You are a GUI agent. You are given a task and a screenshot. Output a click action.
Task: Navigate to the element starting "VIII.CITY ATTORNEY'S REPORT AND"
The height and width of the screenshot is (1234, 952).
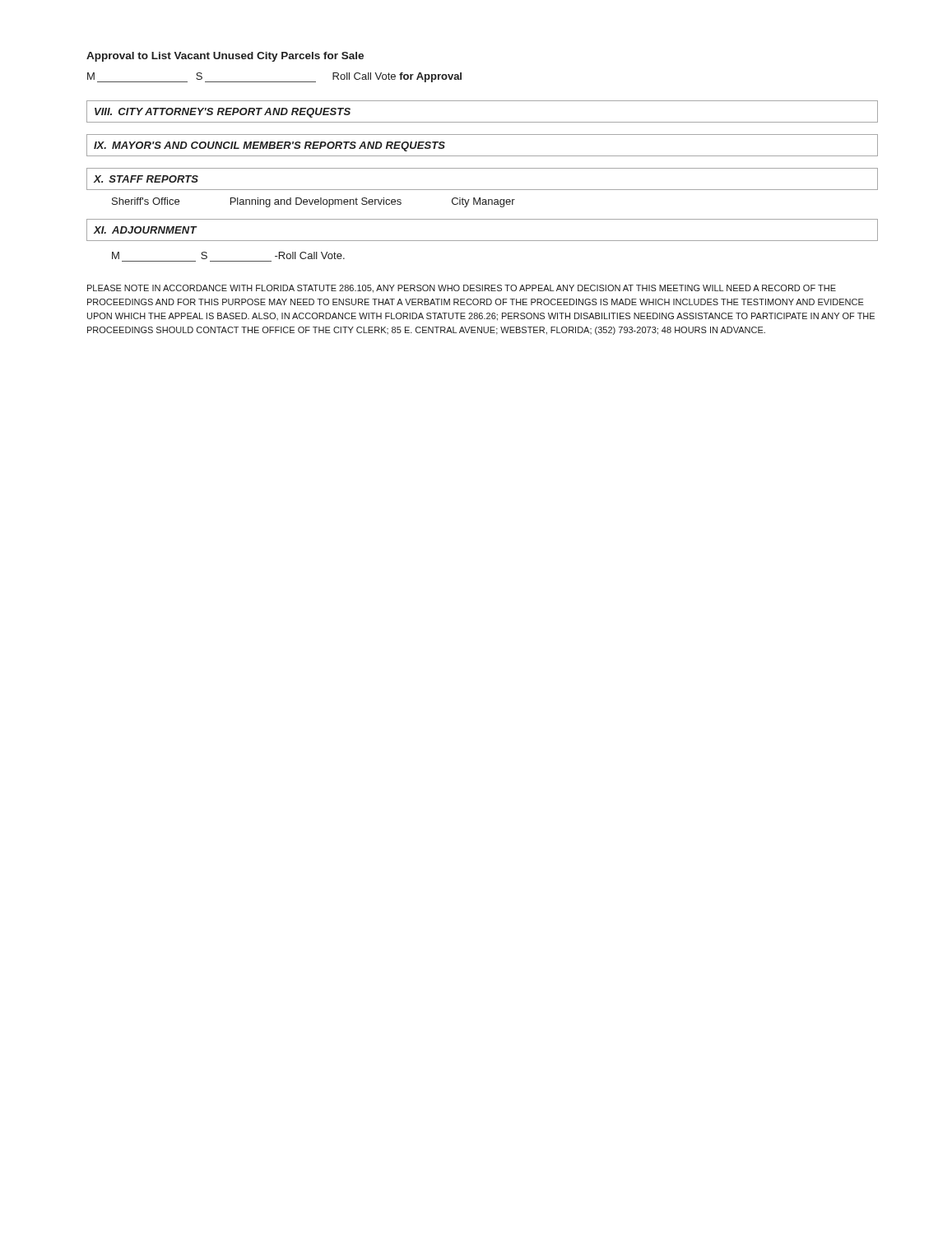point(222,111)
